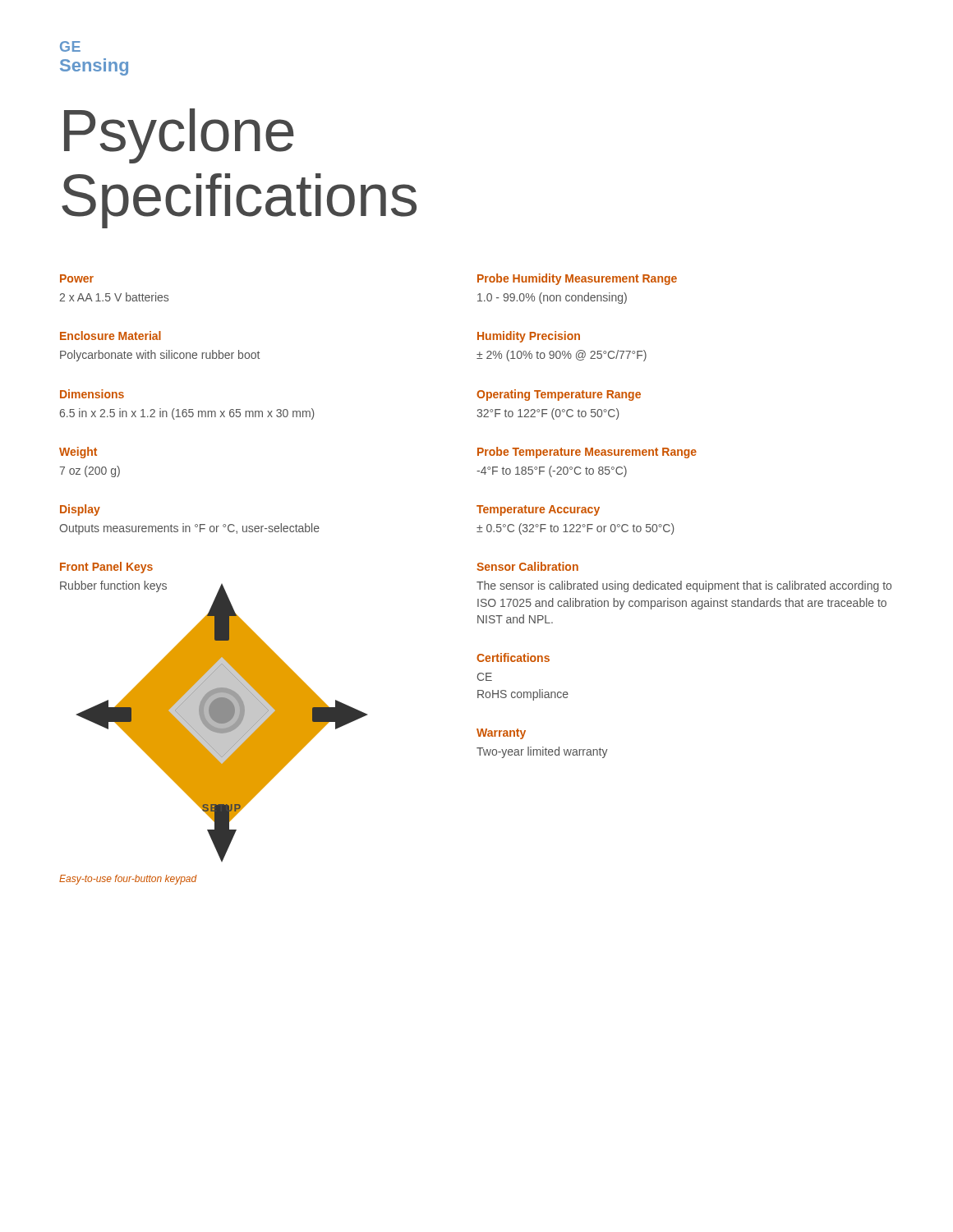Select the text block that says "2 x AA 1.5 V"
953x1232 pixels.
click(x=114, y=297)
